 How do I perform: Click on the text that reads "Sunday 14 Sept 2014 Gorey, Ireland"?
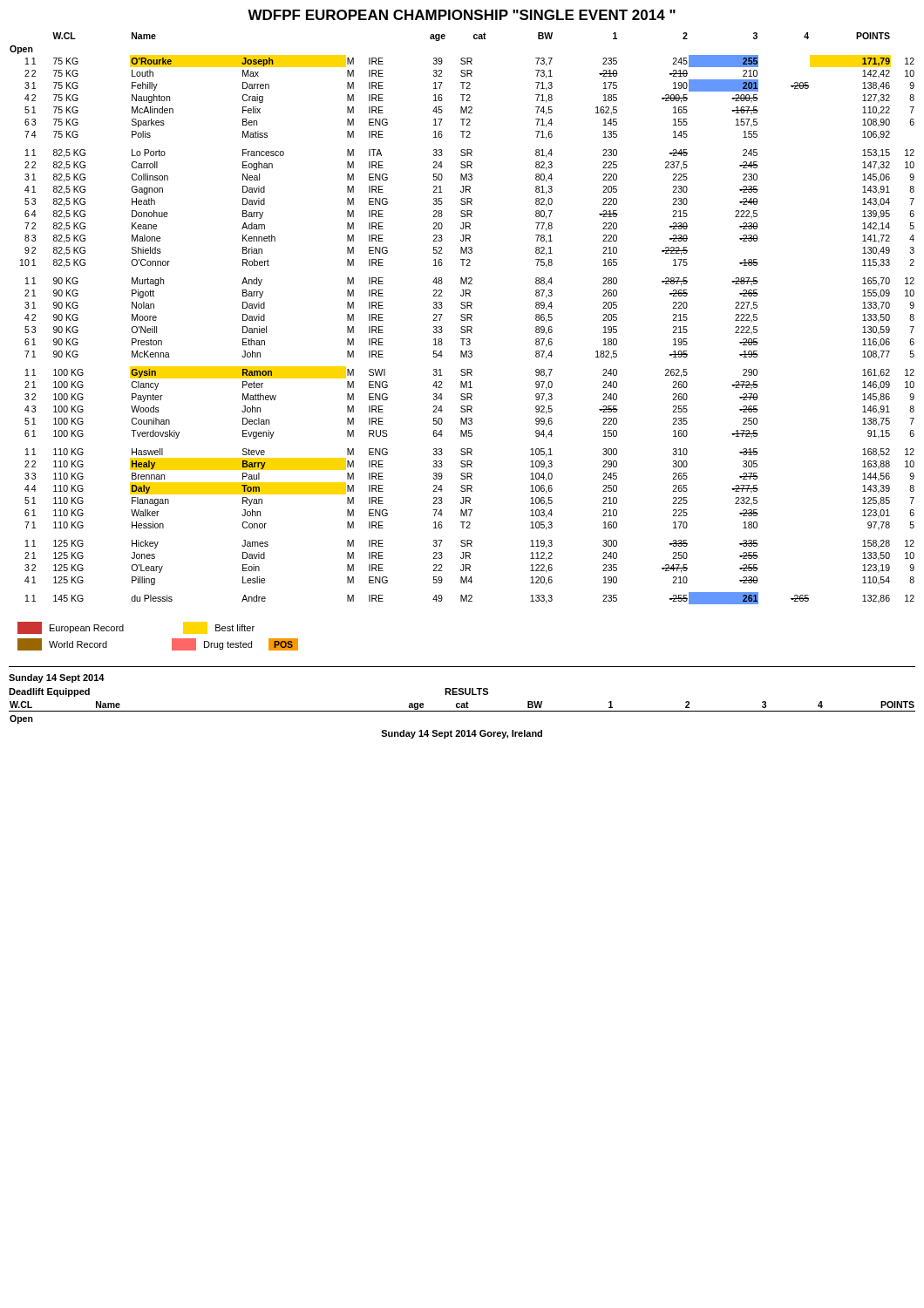462,733
